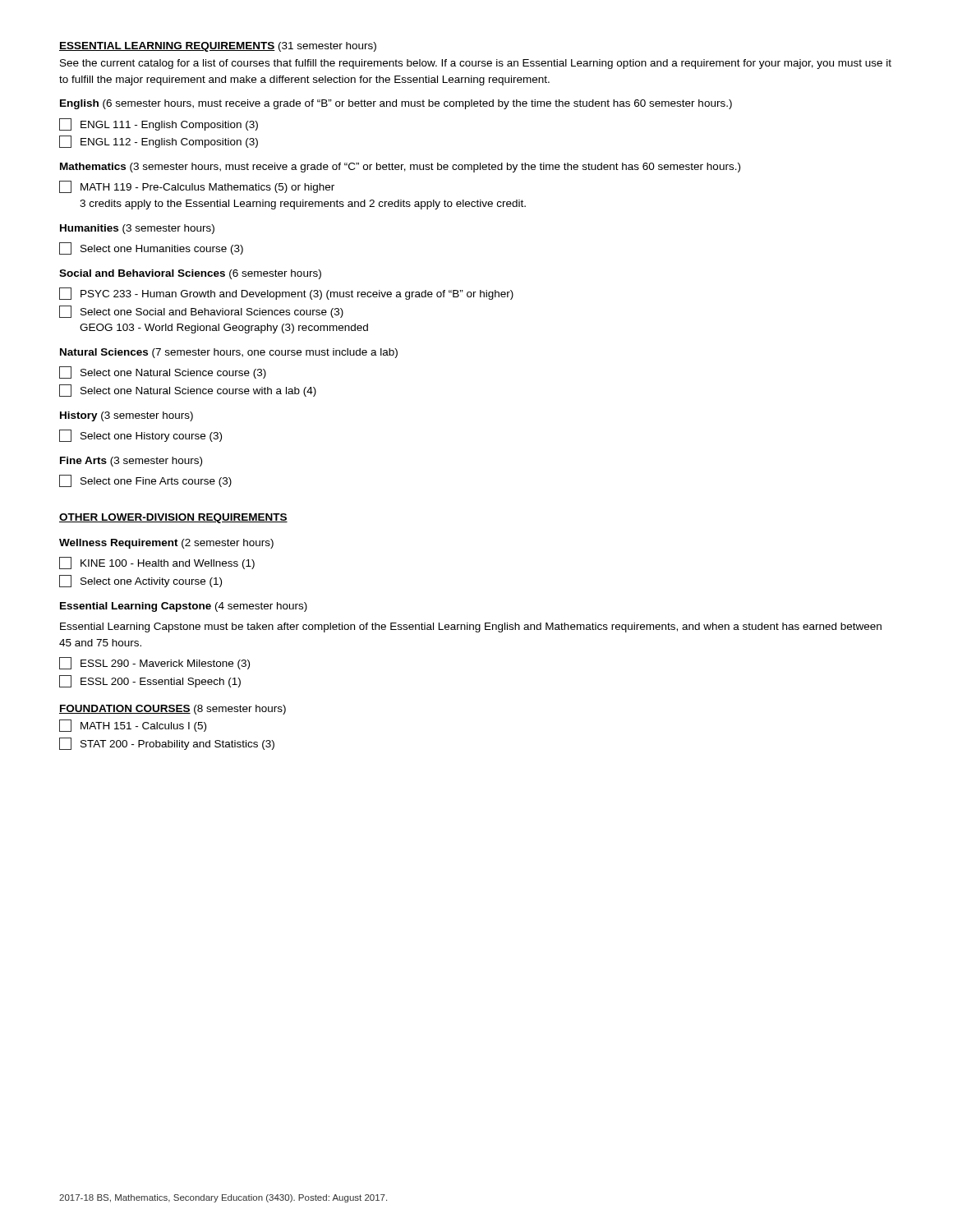Where is the passage that starts "Wellness Requirement (2 semester"?
Viewport: 953px width, 1232px height.
(167, 542)
